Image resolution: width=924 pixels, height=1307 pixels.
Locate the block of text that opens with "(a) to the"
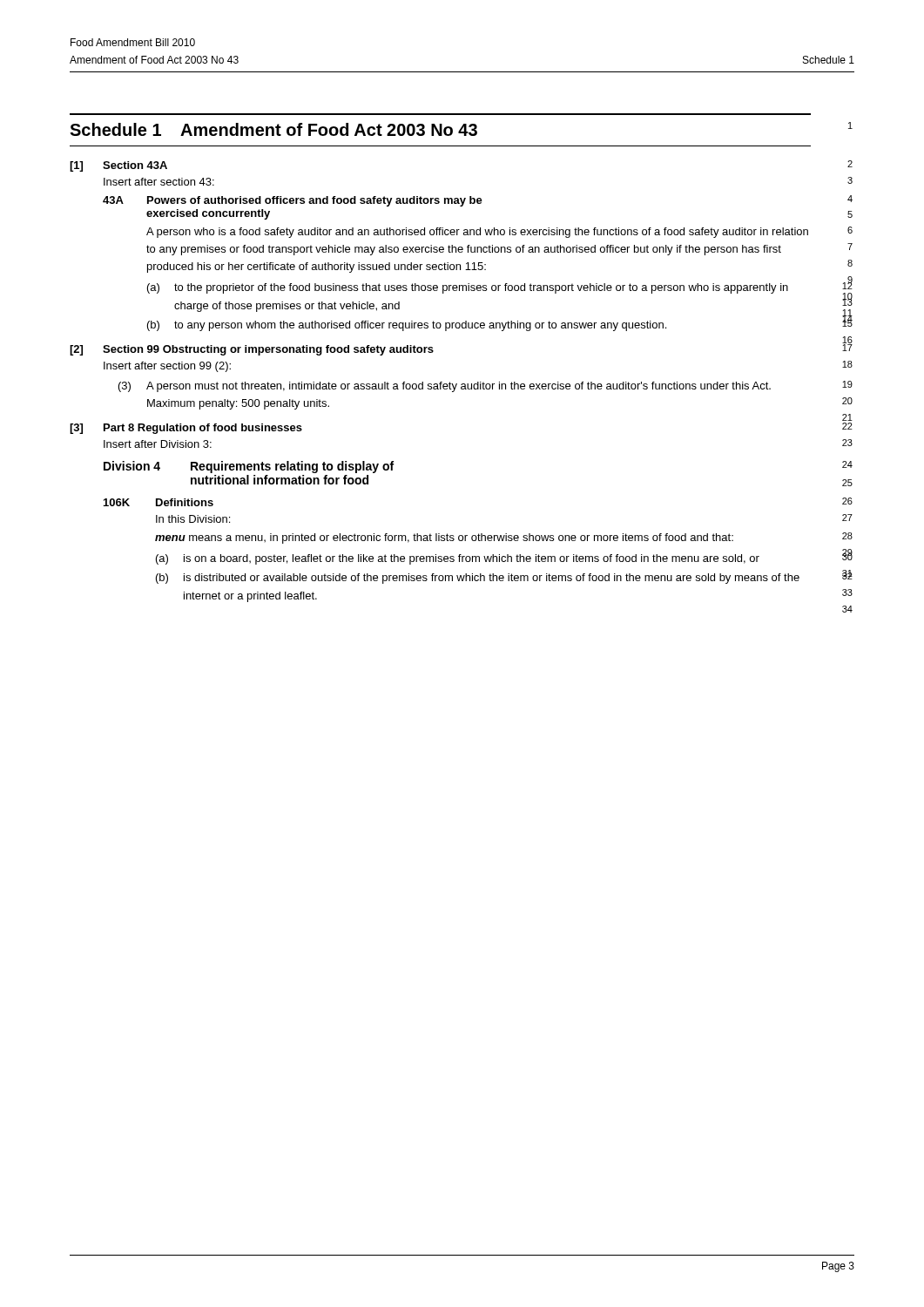[479, 297]
